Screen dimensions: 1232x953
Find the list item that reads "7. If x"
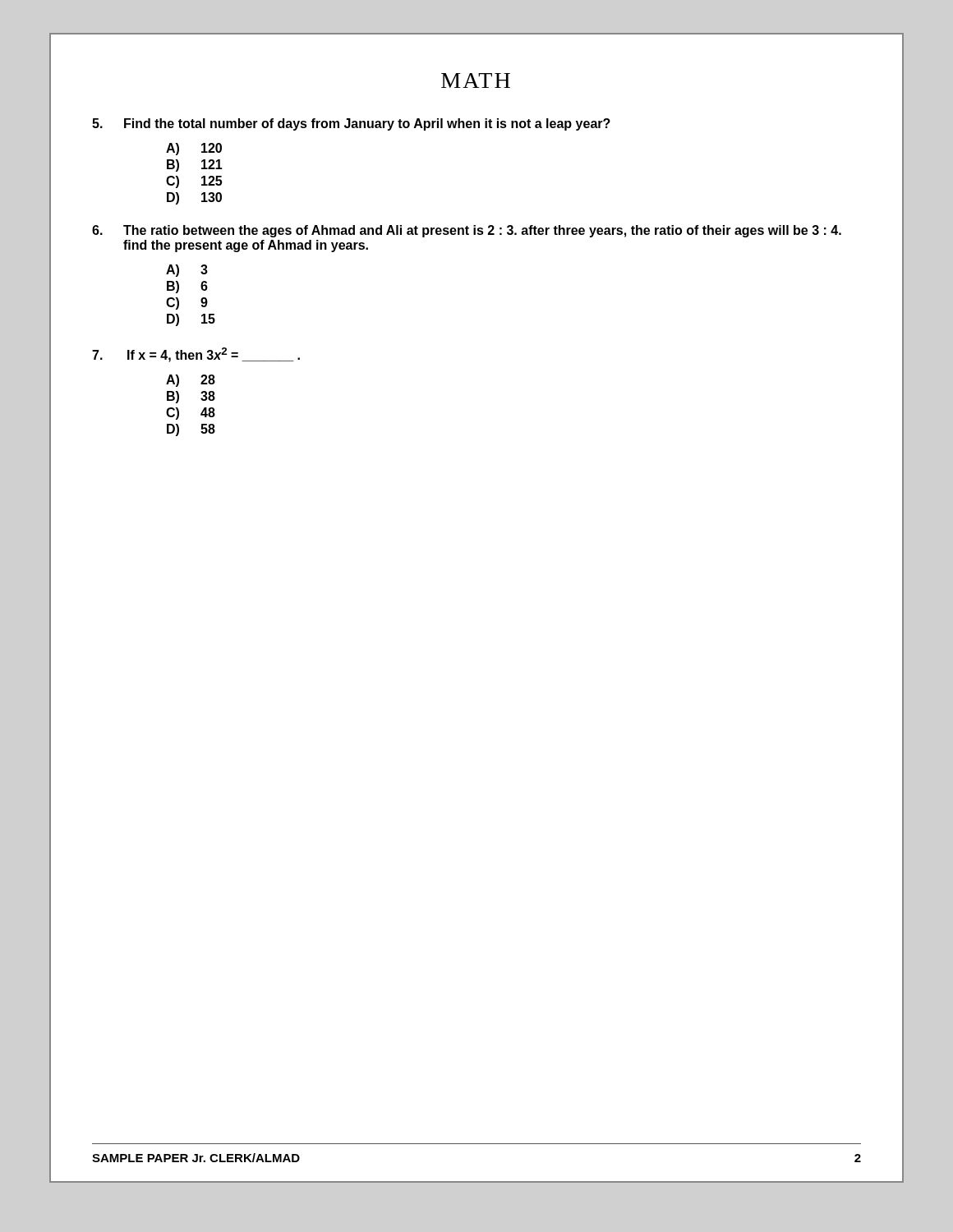pyautogui.click(x=196, y=355)
